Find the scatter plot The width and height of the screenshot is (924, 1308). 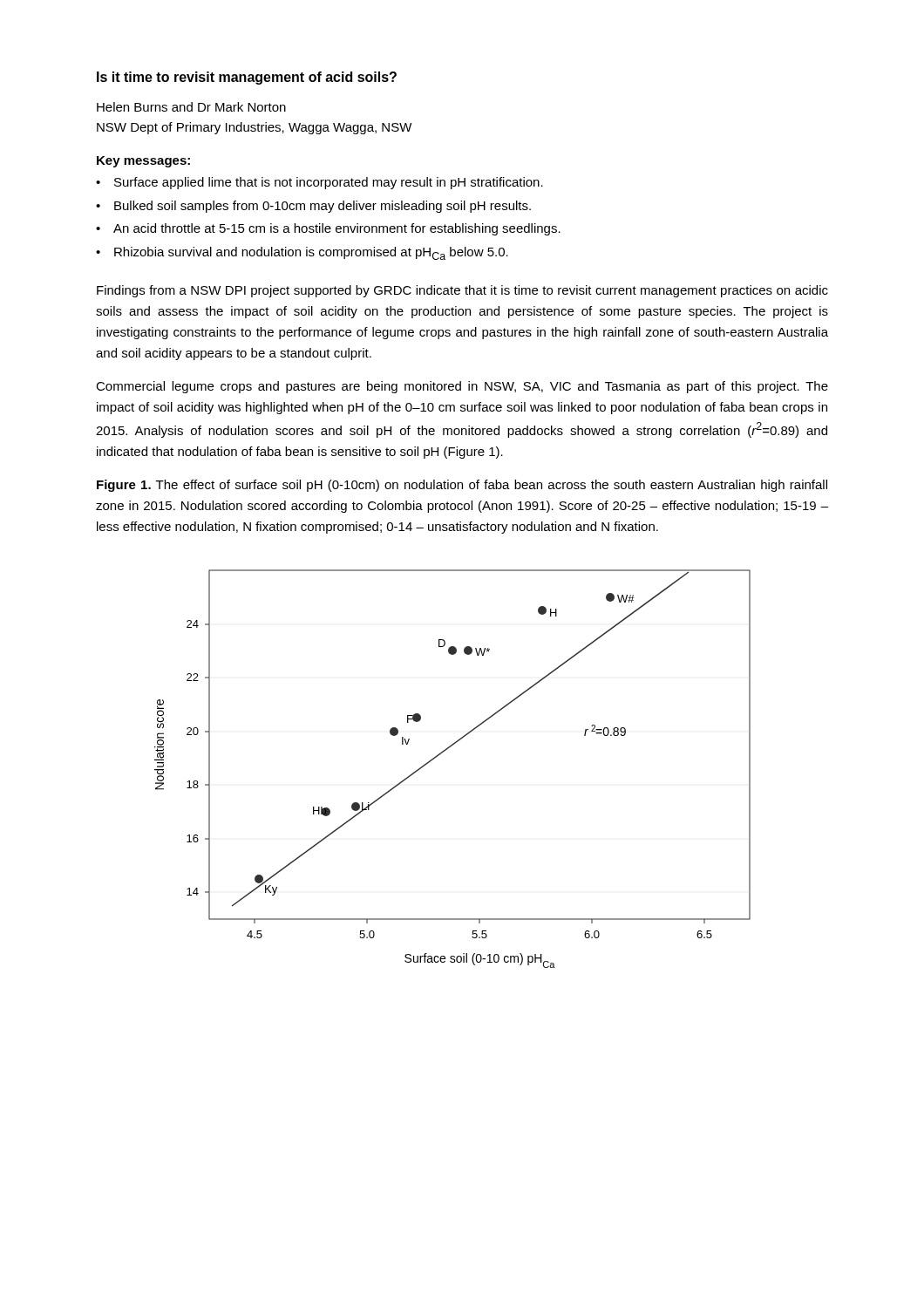coord(462,762)
